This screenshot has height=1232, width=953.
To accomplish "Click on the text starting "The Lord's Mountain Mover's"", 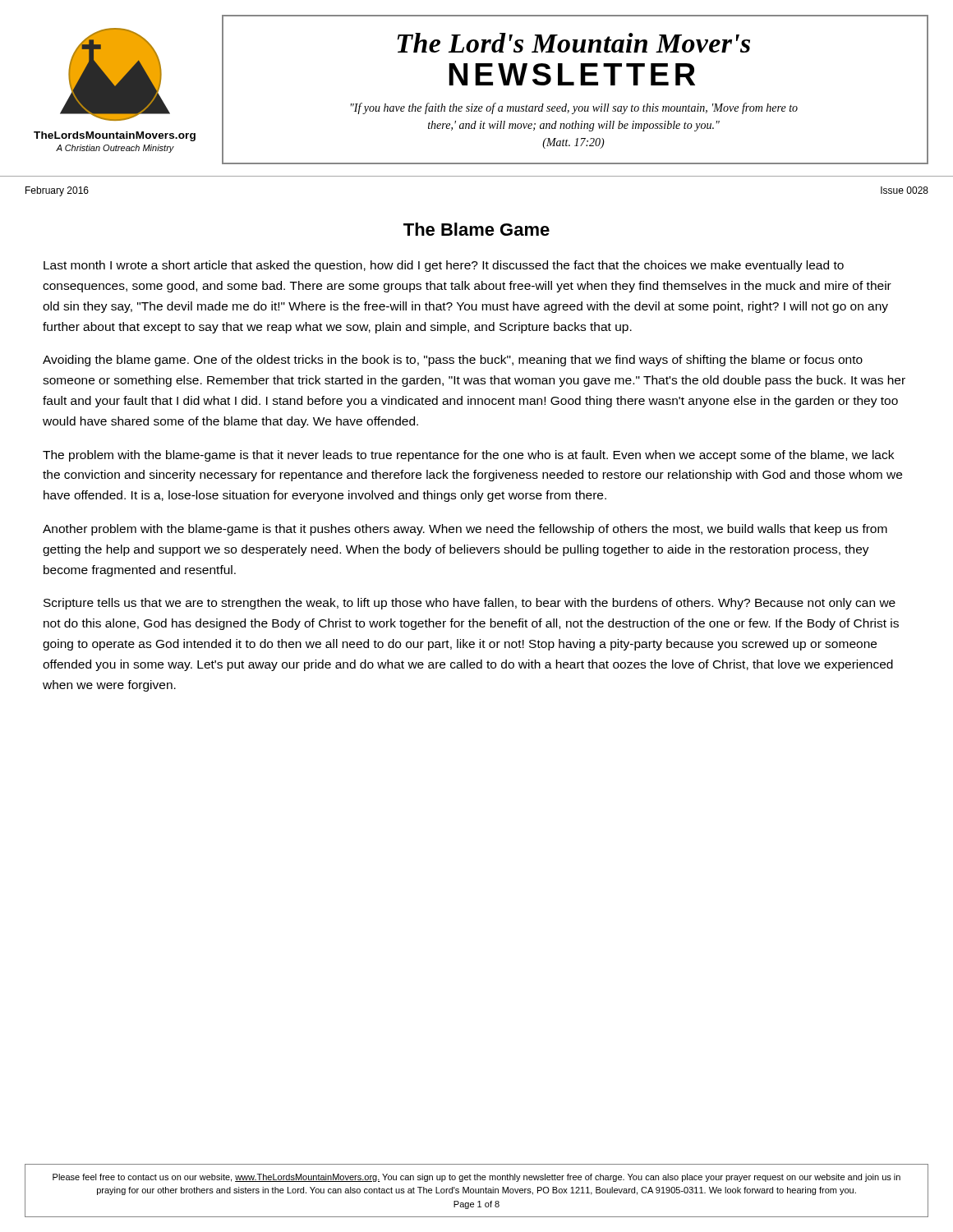I will click(x=573, y=90).
